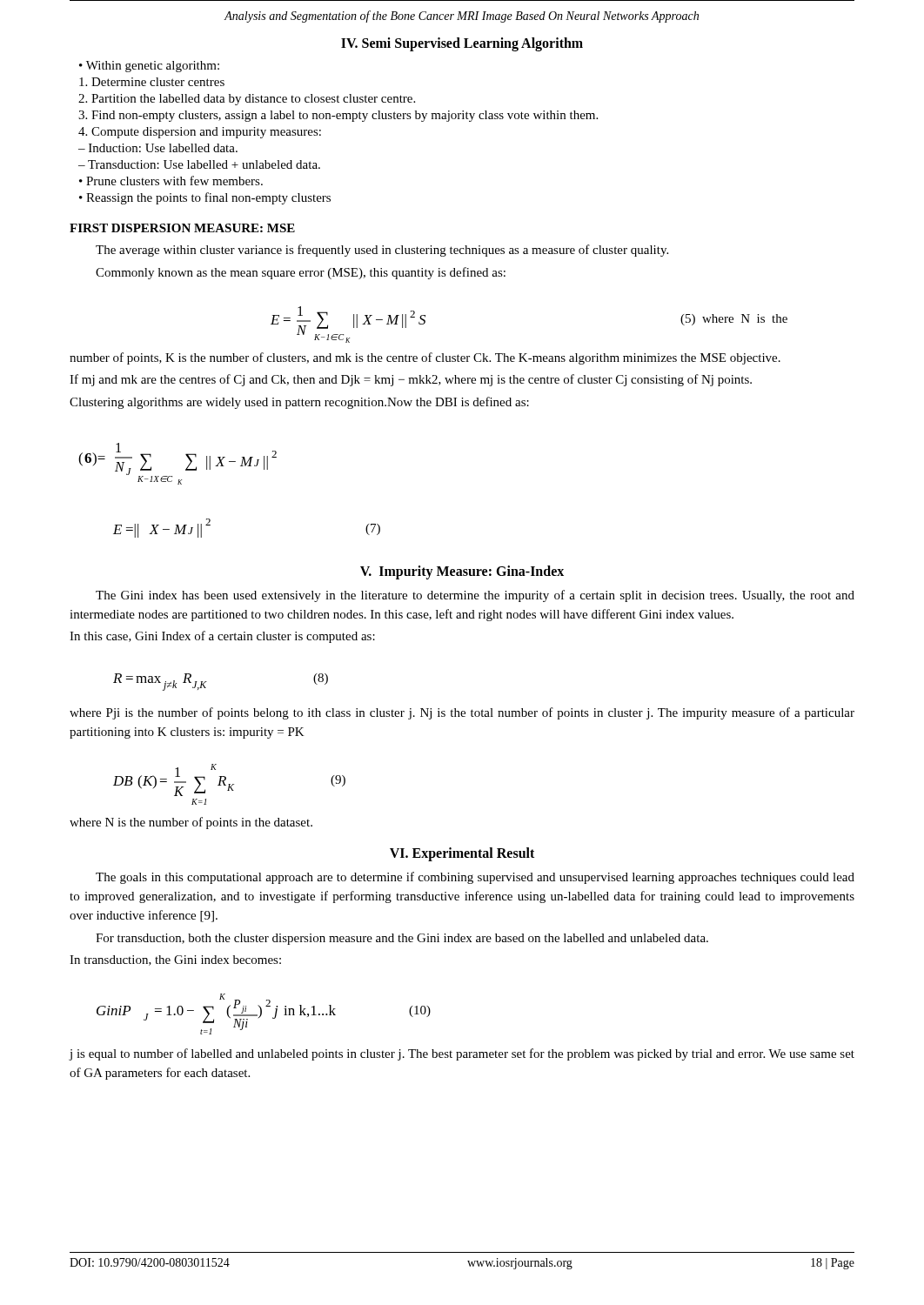Find the text block starting "number of points, K is the number of"
The width and height of the screenshot is (924, 1305).
[425, 357]
